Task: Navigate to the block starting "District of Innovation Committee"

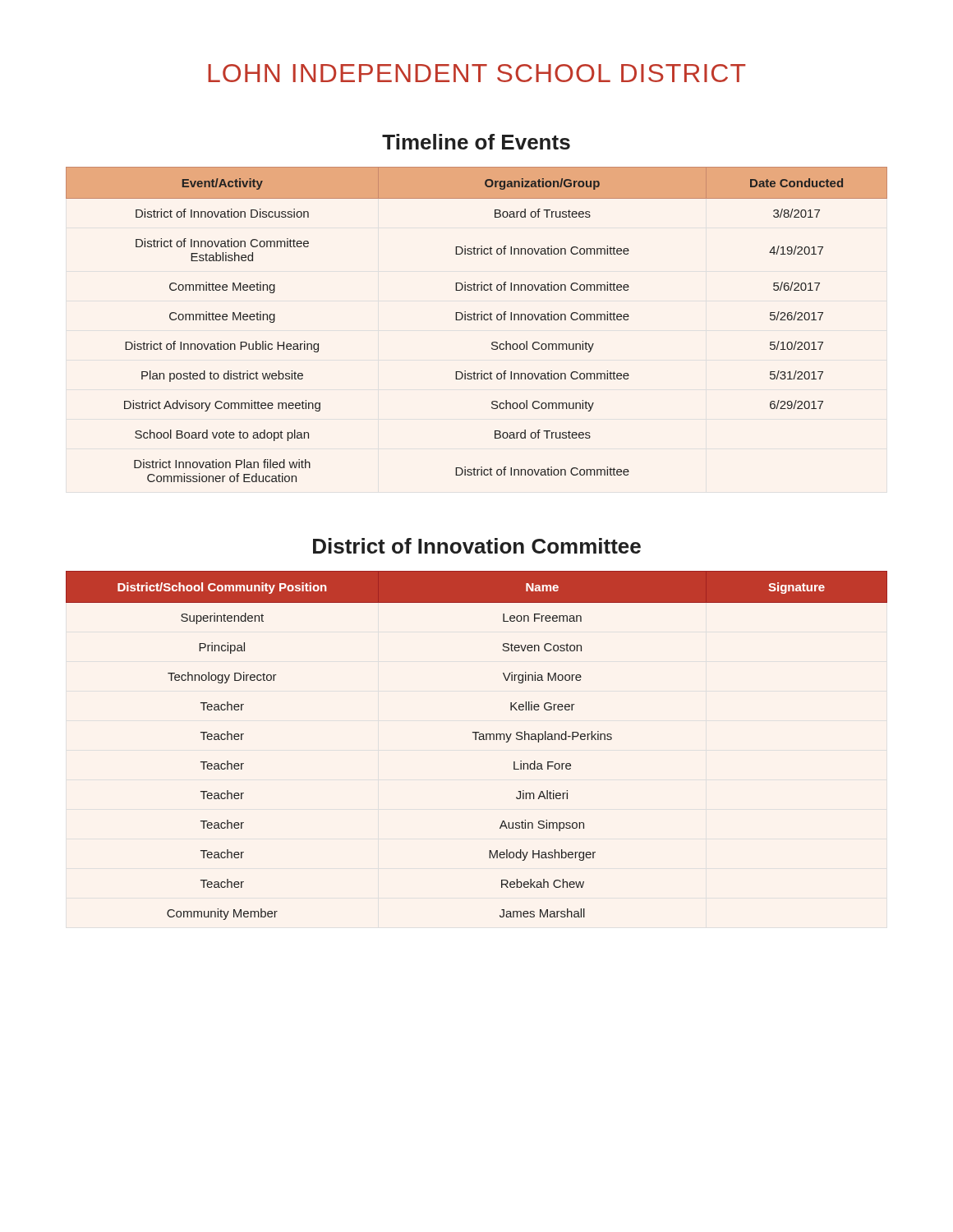Action: coord(476,547)
